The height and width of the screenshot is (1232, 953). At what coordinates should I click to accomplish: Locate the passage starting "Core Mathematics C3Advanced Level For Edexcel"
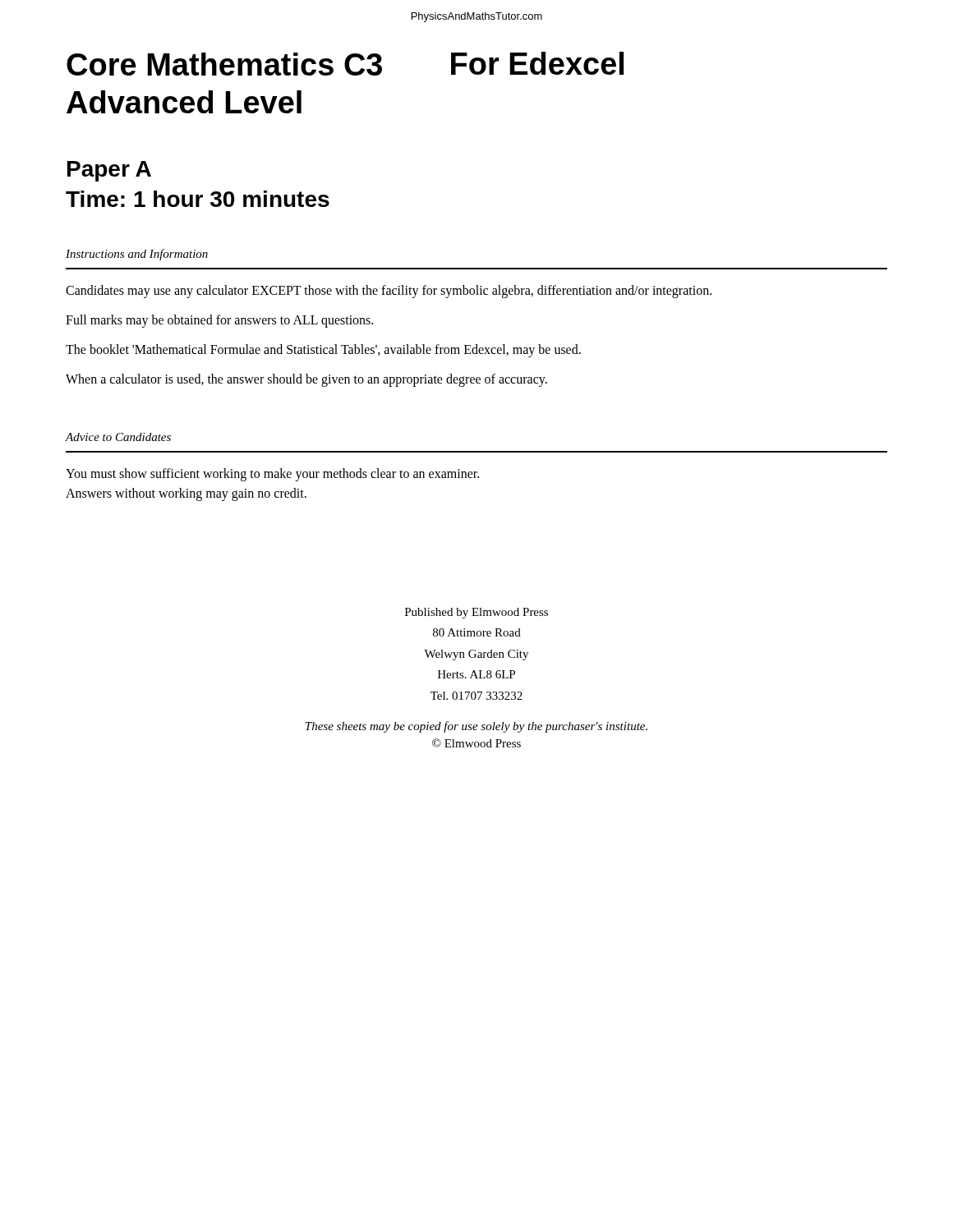tap(476, 84)
